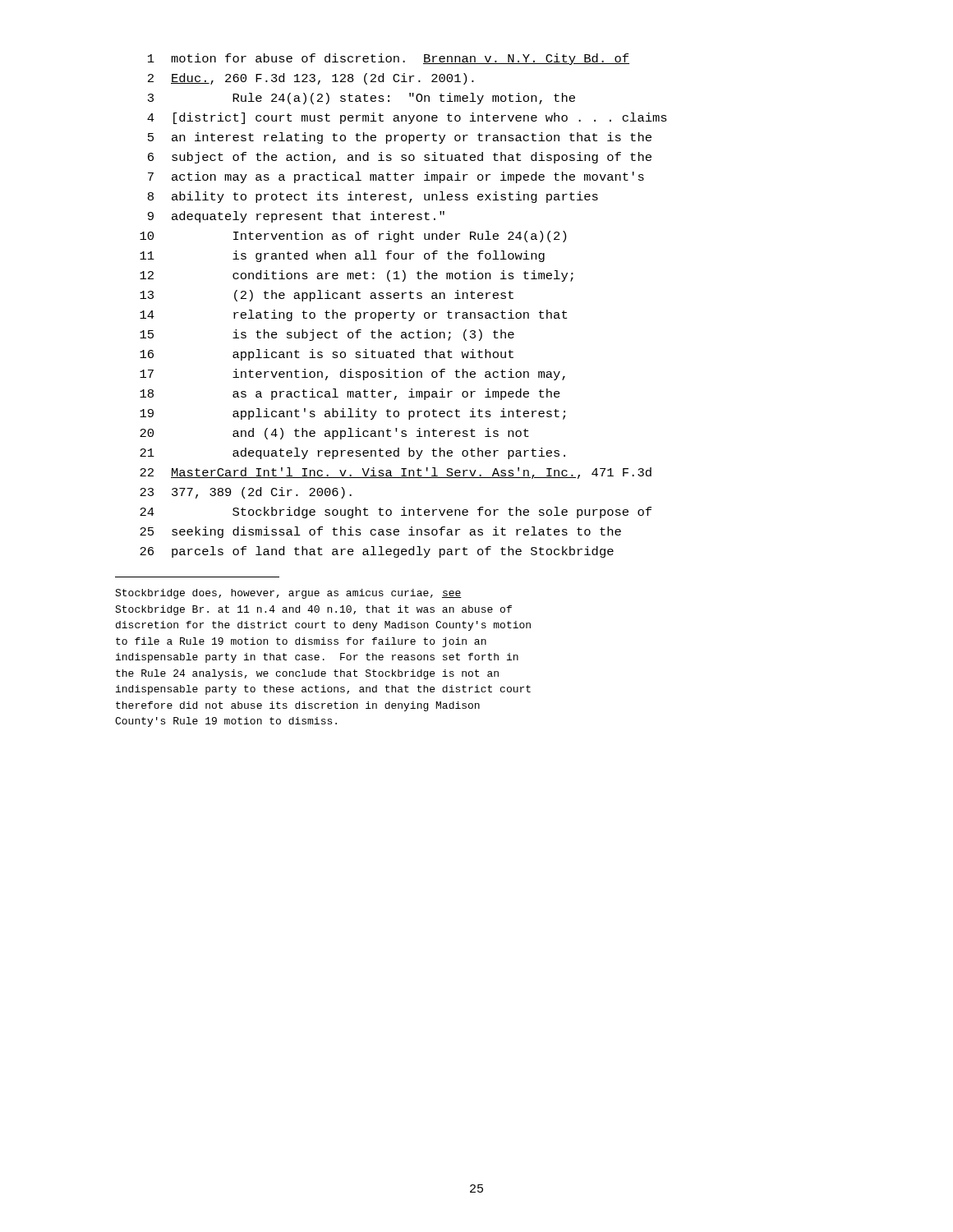This screenshot has width=953, height=1232.
Task: Find the text block containing "24 Stockbridge sought to intervene"
Action: pos(476,513)
